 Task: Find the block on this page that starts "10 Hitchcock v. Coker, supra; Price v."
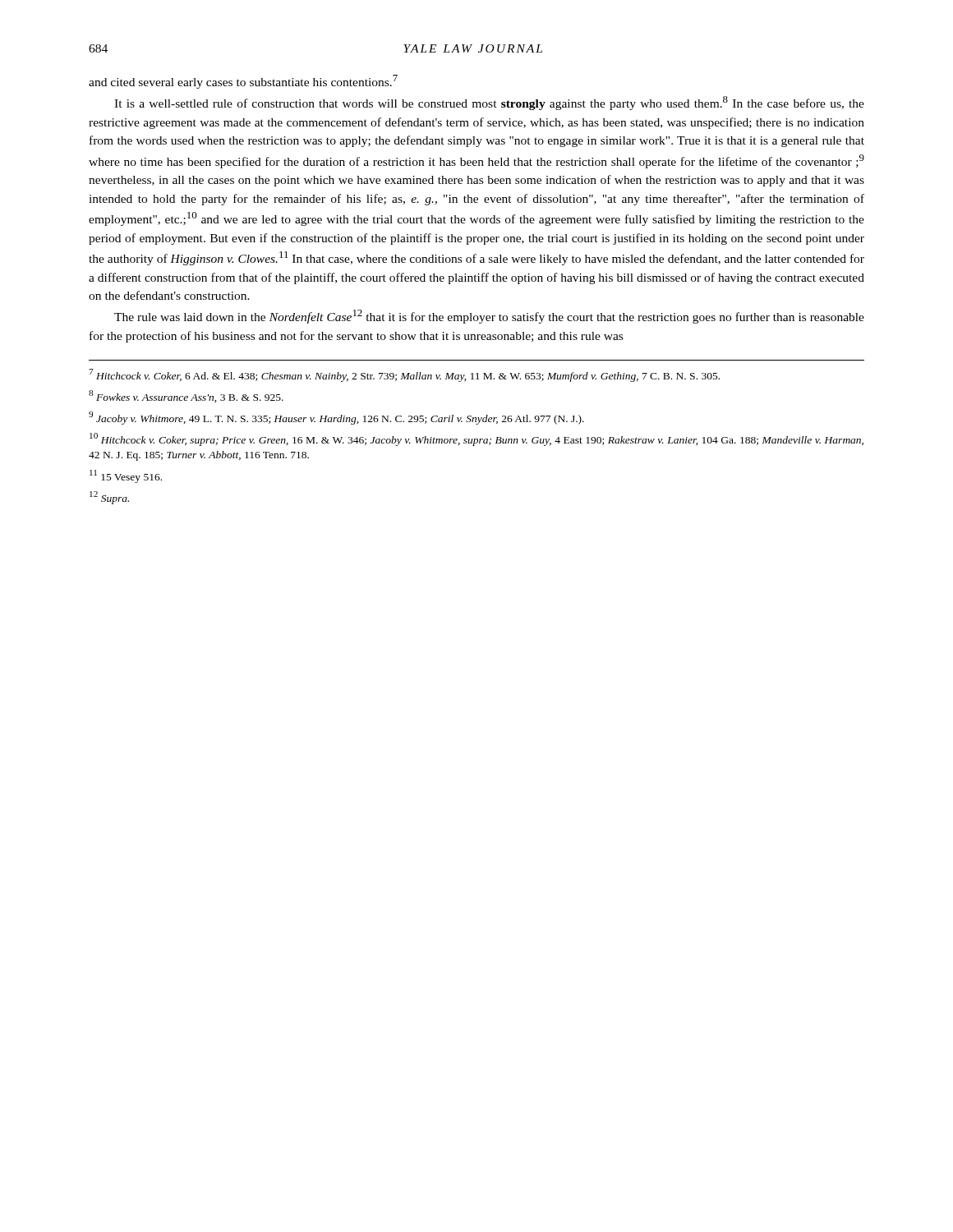click(x=476, y=446)
